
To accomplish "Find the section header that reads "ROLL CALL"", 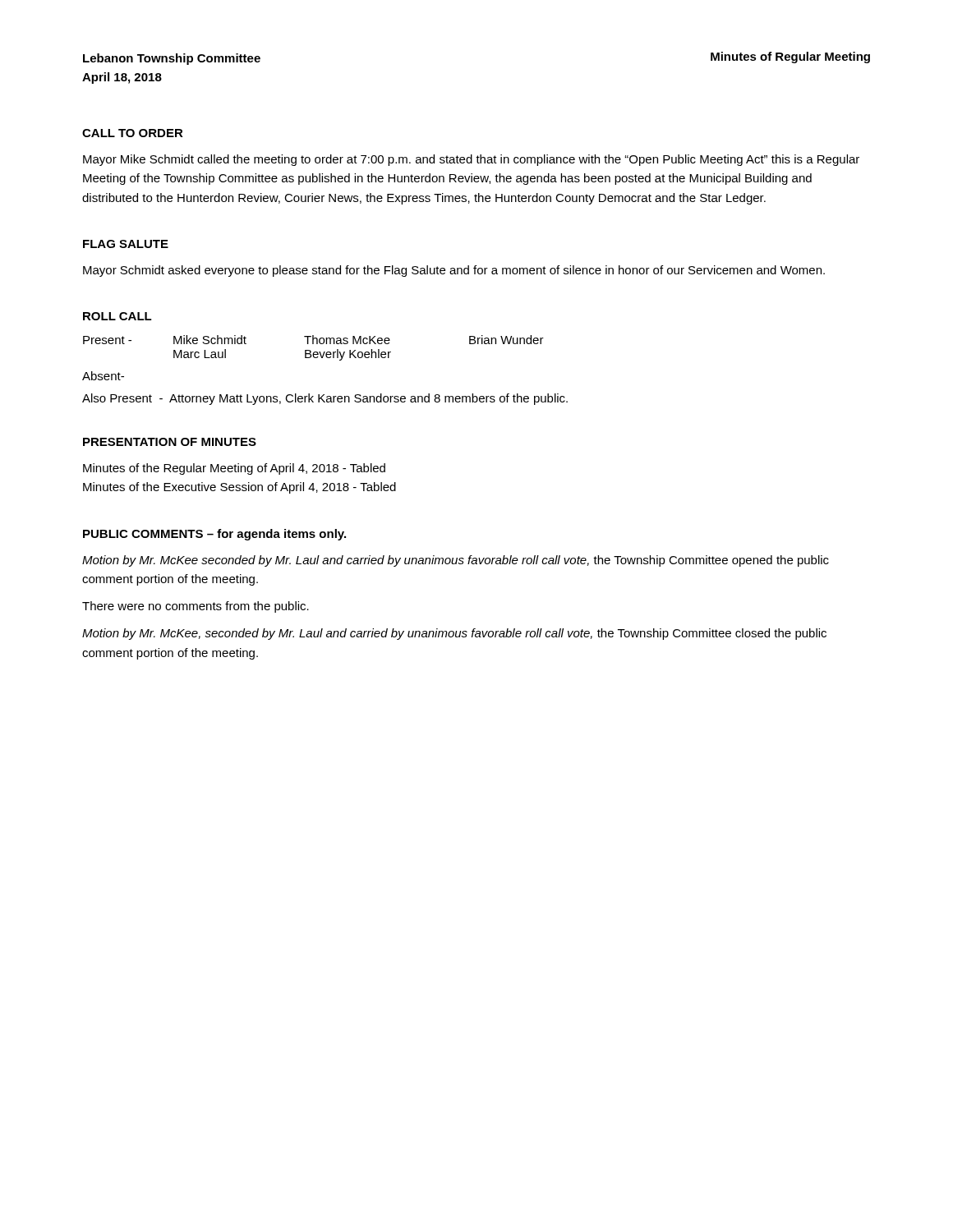I will point(117,316).
